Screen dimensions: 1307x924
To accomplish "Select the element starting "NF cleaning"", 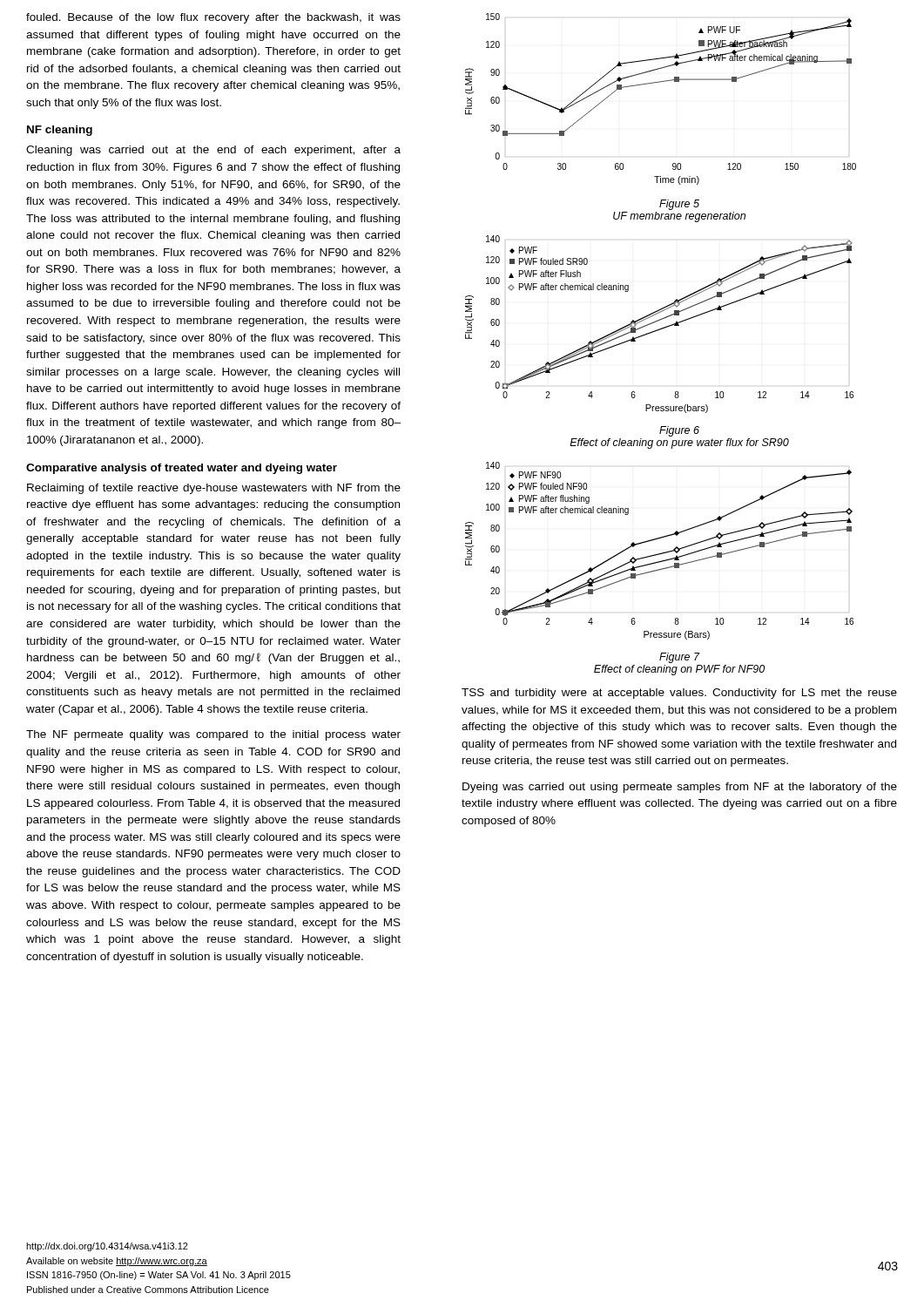I will coord(59,130).
